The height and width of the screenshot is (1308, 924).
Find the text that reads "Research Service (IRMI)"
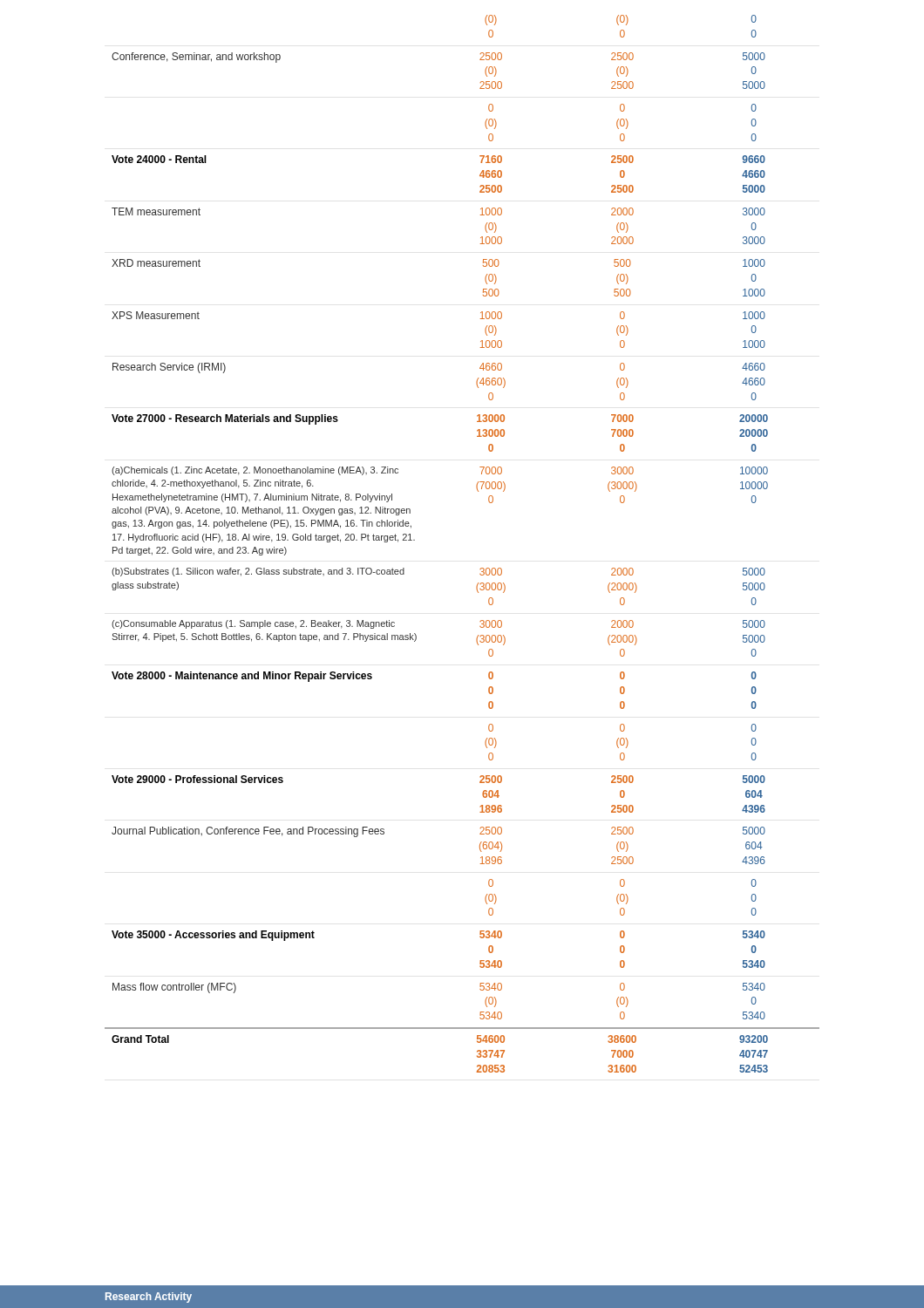coord(169,367)
